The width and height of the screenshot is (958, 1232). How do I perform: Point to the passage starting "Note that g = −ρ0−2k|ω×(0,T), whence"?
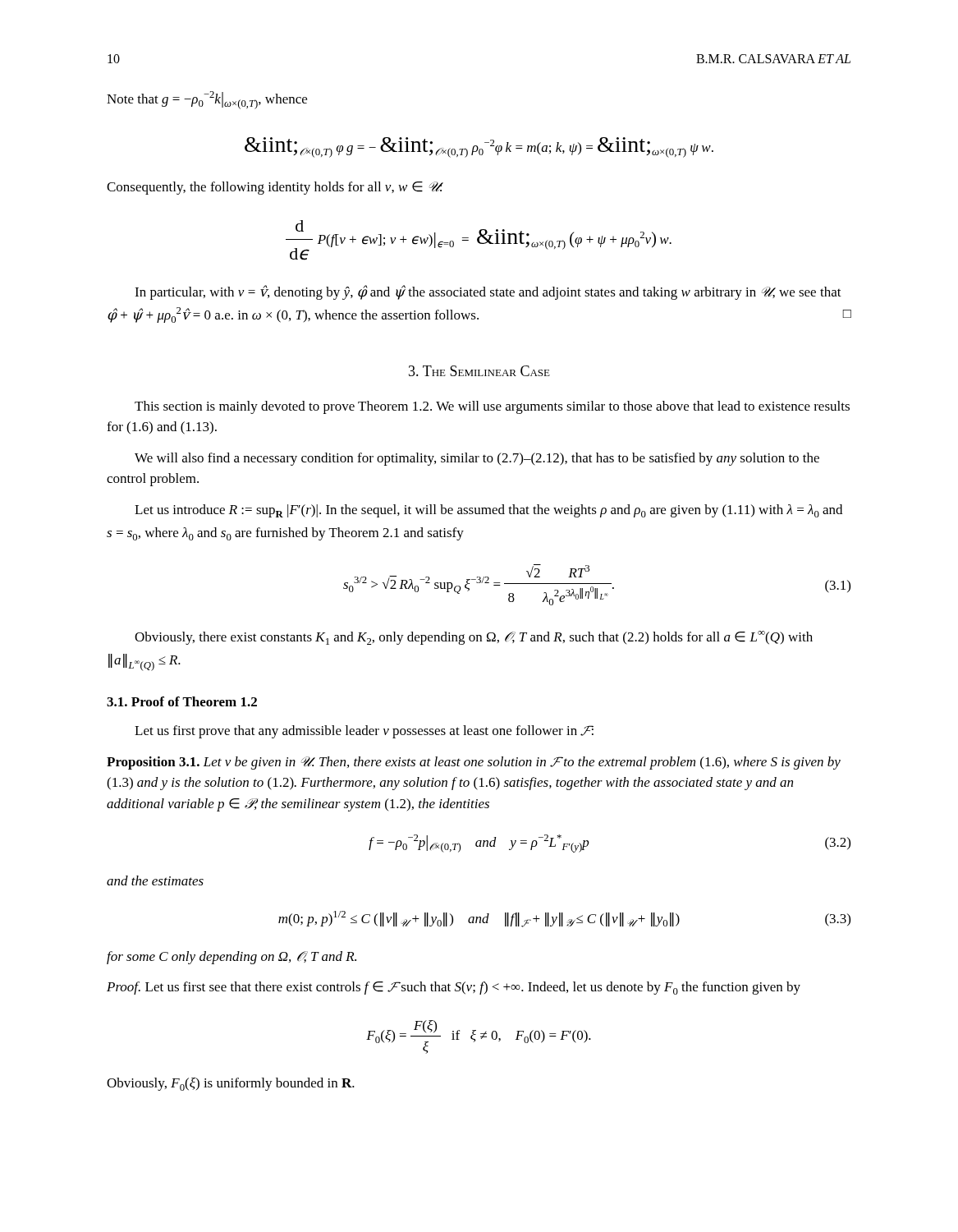click(207, 99)
